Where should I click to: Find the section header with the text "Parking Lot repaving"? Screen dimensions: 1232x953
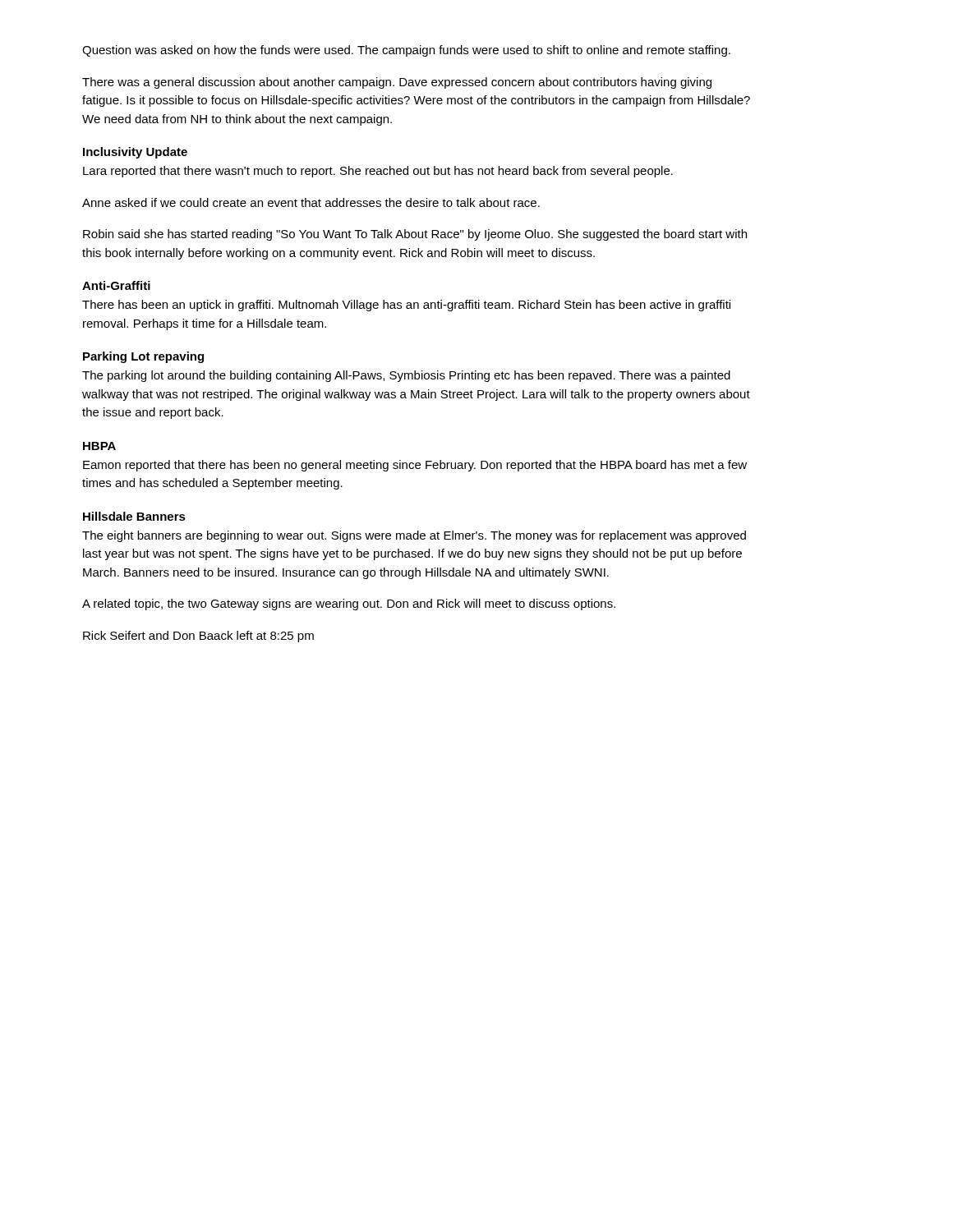pyautogui.click(x=143, y=356)
